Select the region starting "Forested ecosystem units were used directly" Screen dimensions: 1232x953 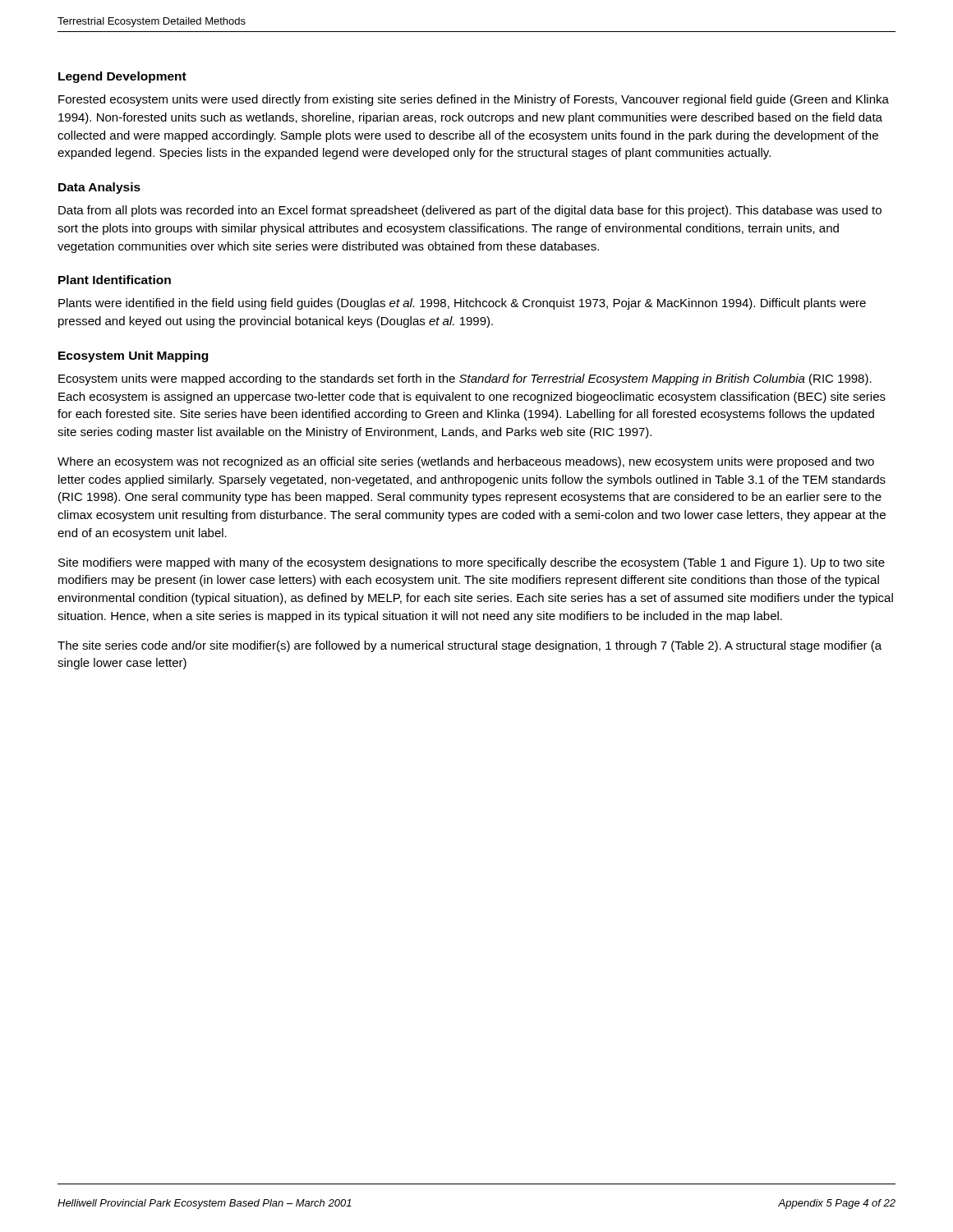pos(473,126)
